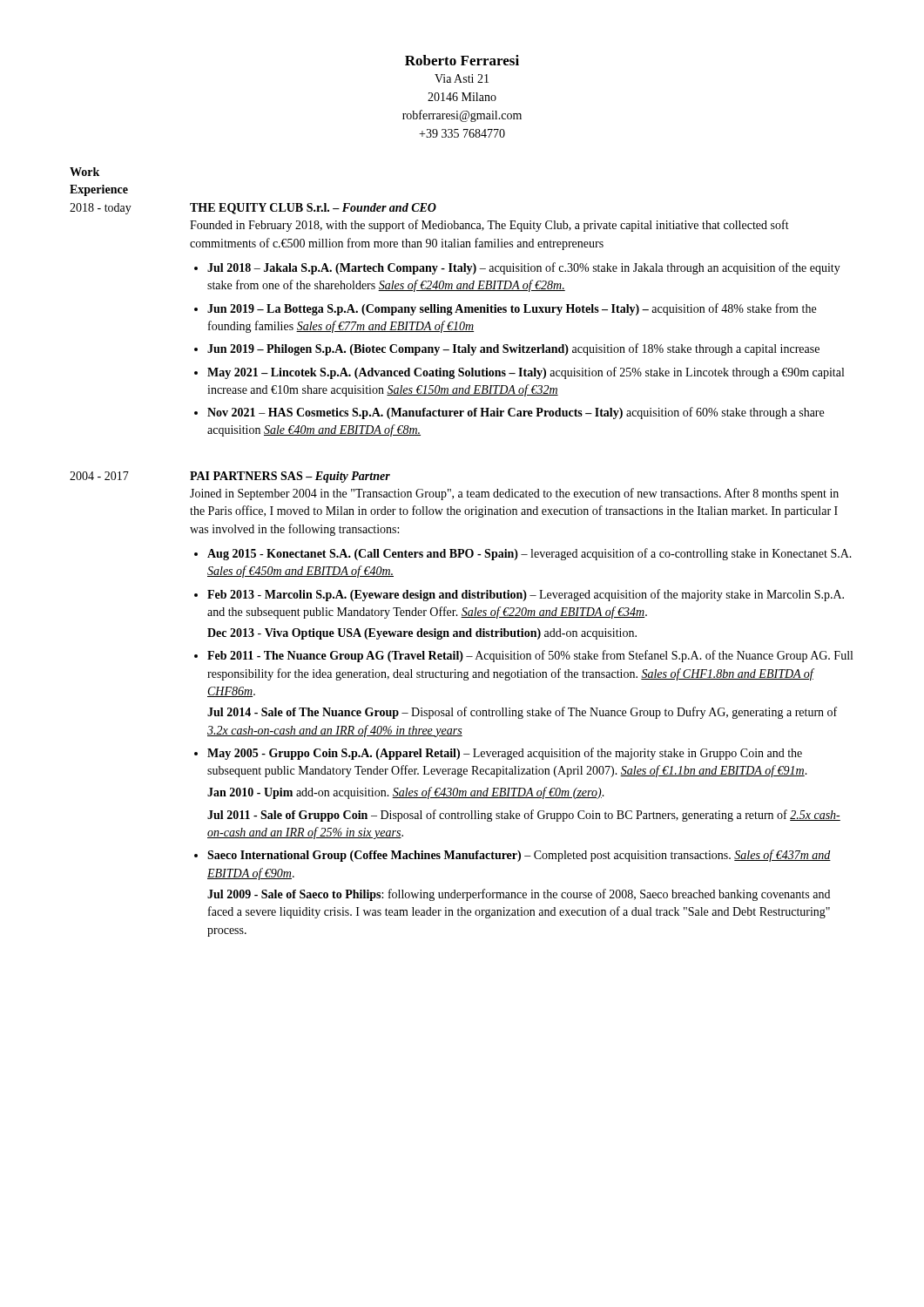Select the text block containing "PAI PARTNERS SAS"
924x1307 pixels.
522,703
